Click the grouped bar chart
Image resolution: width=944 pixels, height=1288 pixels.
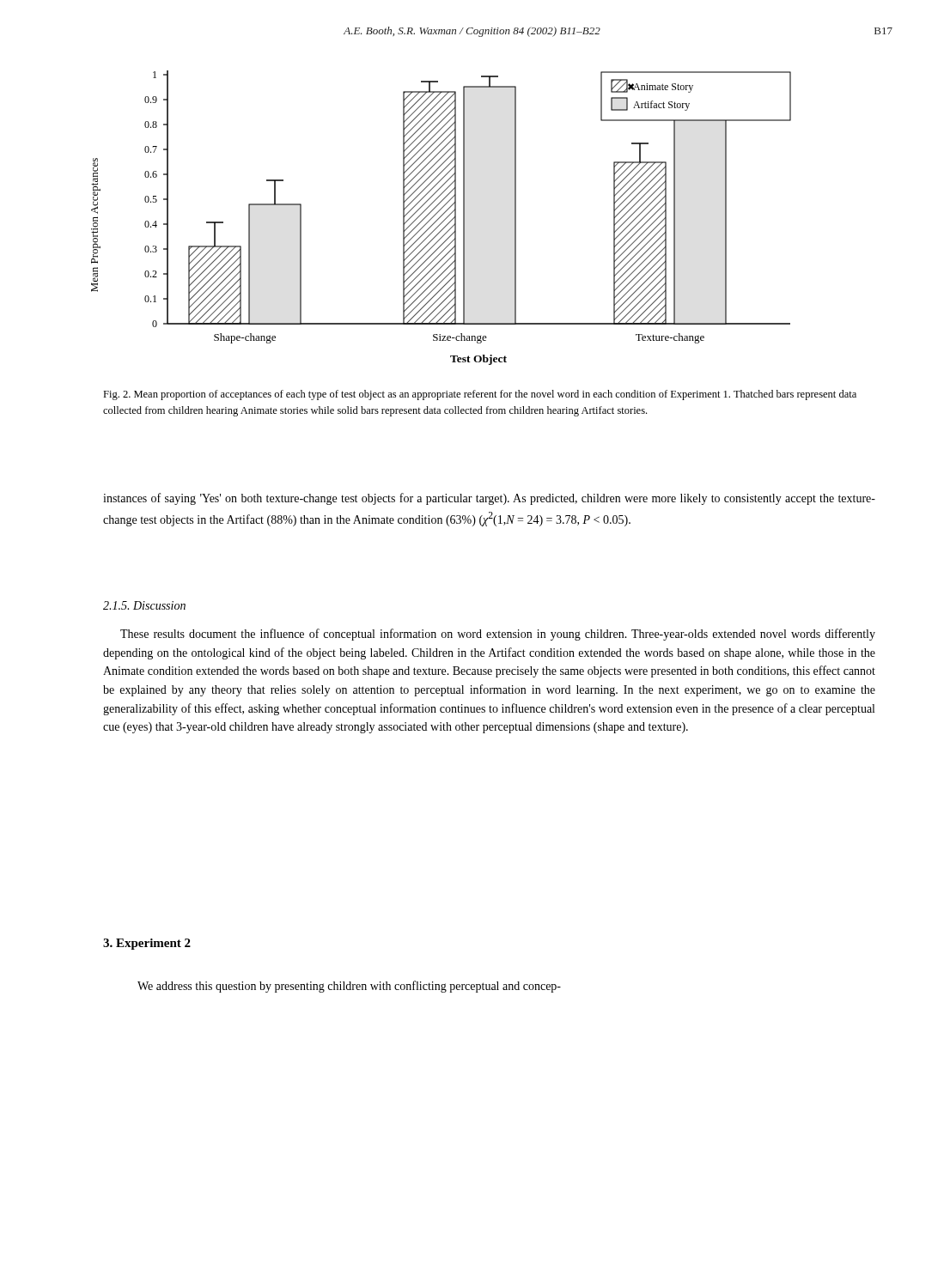point(489,216)
